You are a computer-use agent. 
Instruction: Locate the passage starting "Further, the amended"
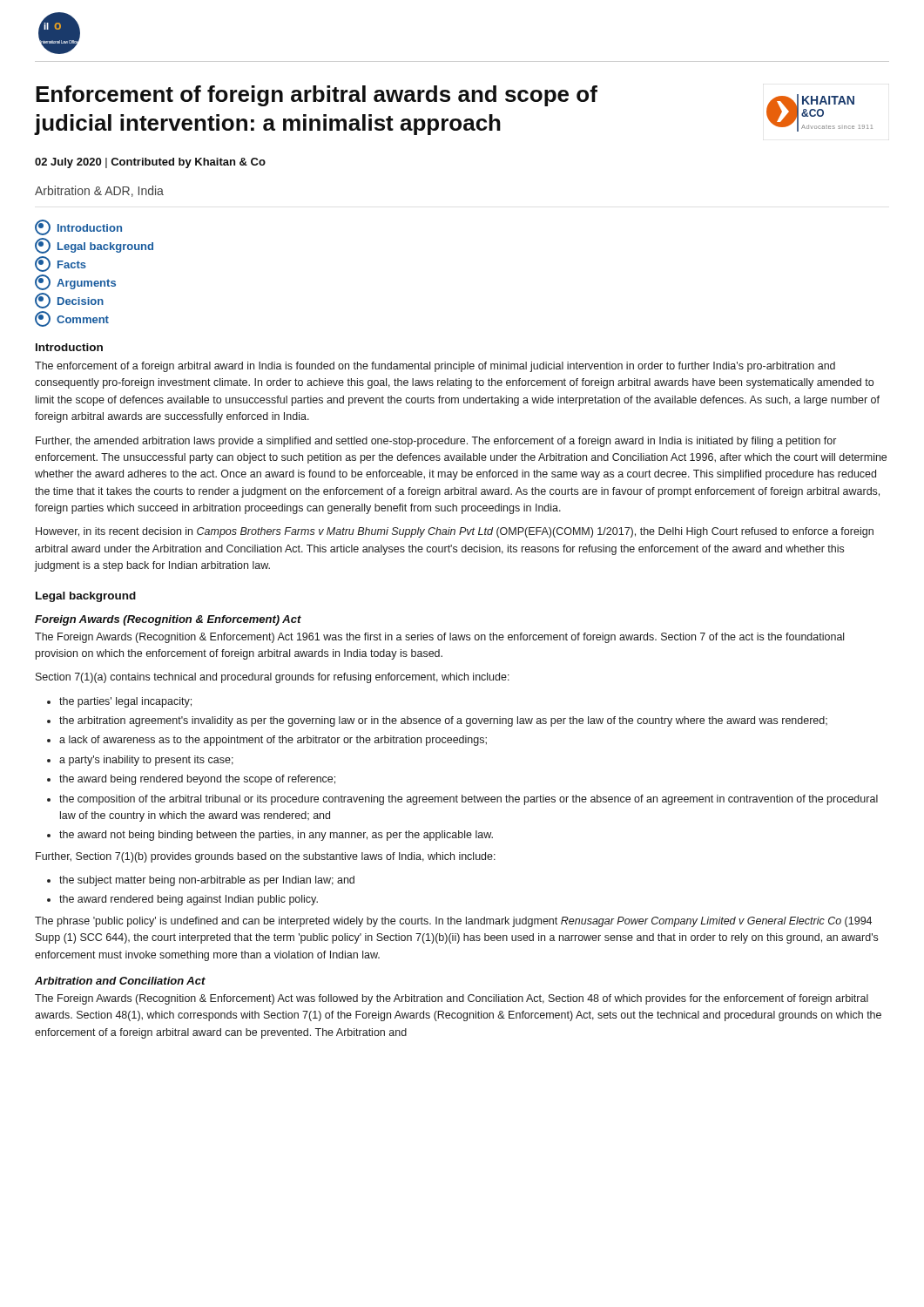pyautogui.click(x=461, y=474)
